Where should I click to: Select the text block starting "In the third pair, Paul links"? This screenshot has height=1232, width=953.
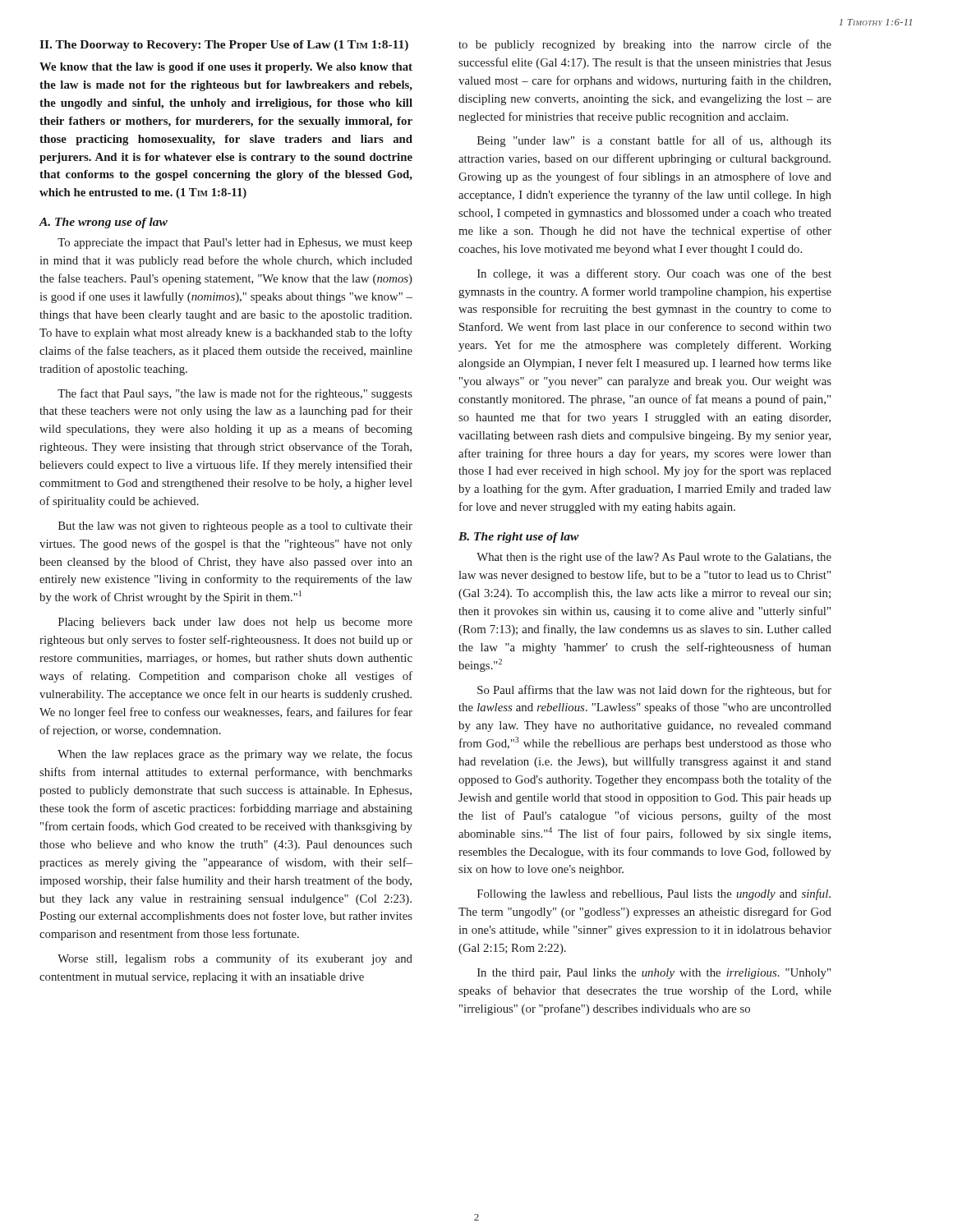(645, 990)
